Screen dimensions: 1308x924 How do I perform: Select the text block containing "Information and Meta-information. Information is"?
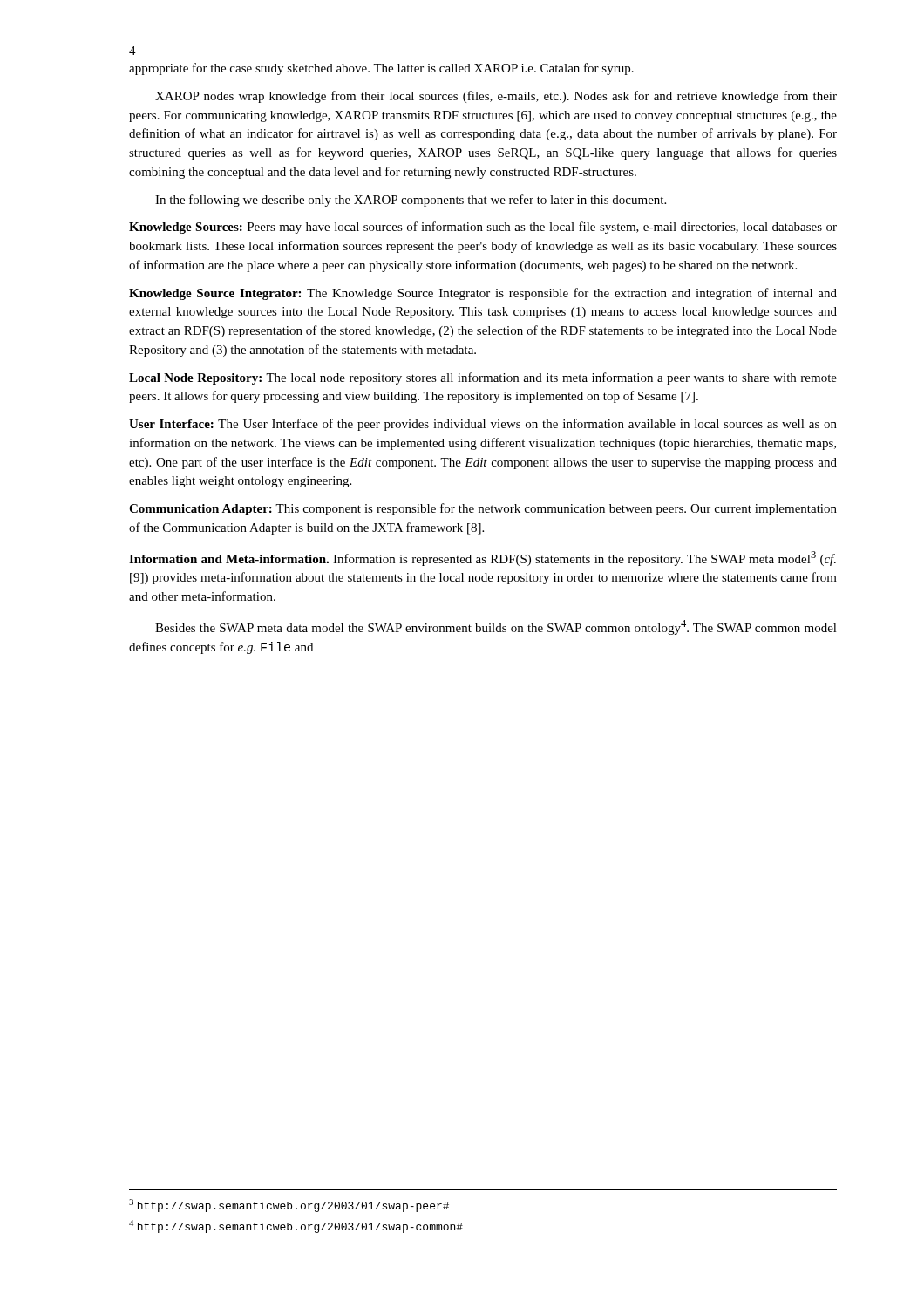click(x=483, y=577)
